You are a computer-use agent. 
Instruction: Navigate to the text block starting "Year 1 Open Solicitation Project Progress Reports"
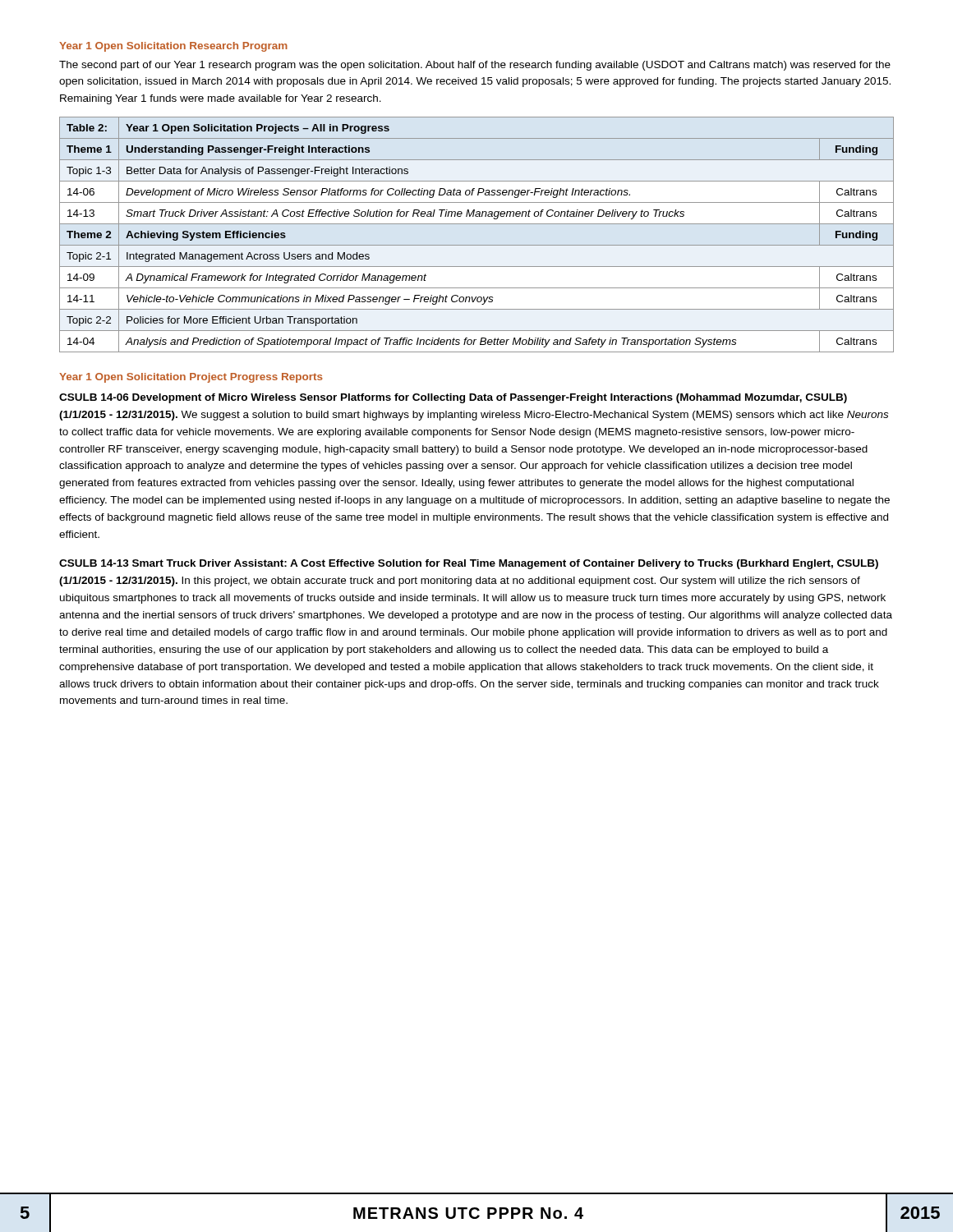click(191, 376)
